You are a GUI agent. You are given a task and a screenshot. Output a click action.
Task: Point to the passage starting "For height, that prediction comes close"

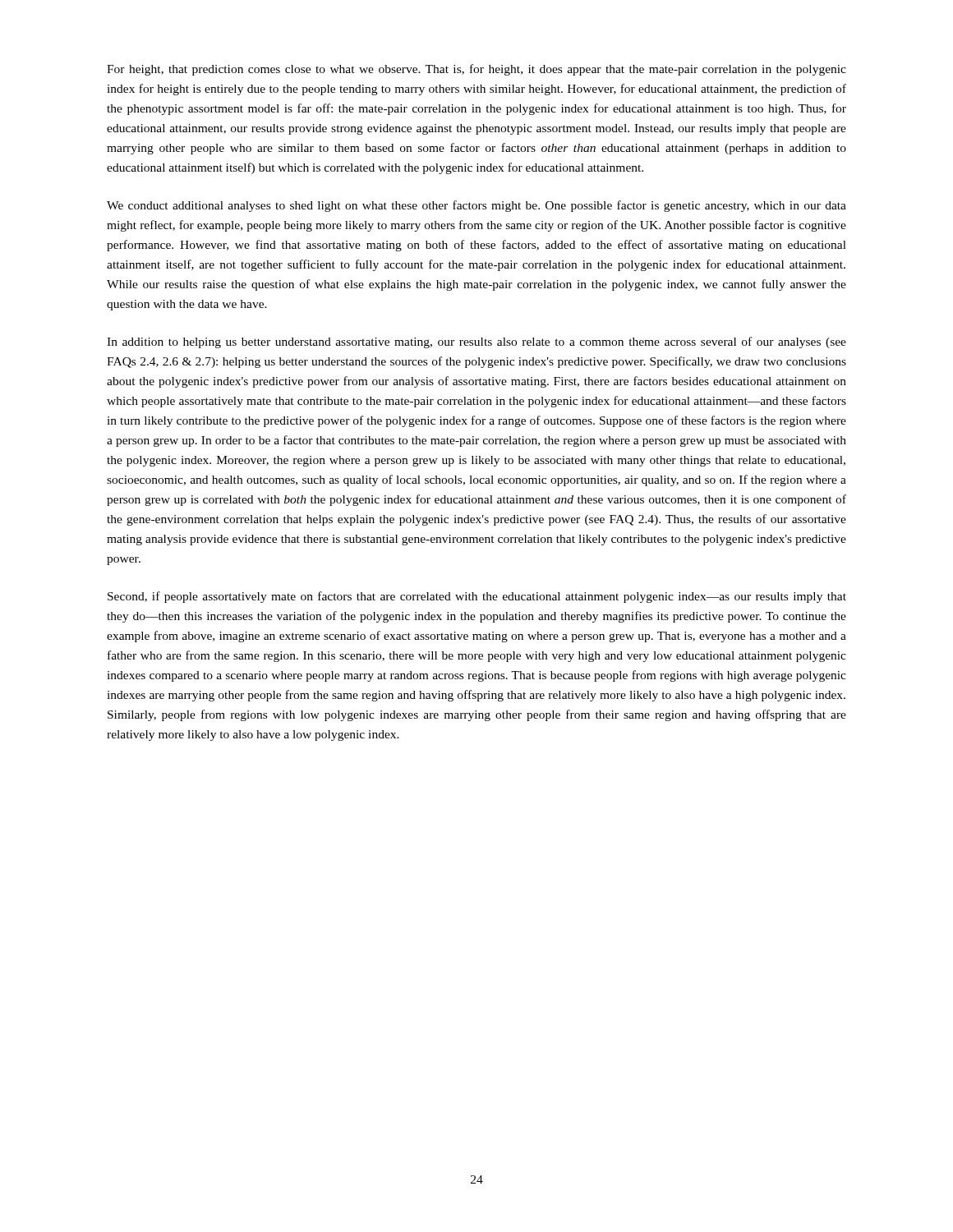[476, 118]
